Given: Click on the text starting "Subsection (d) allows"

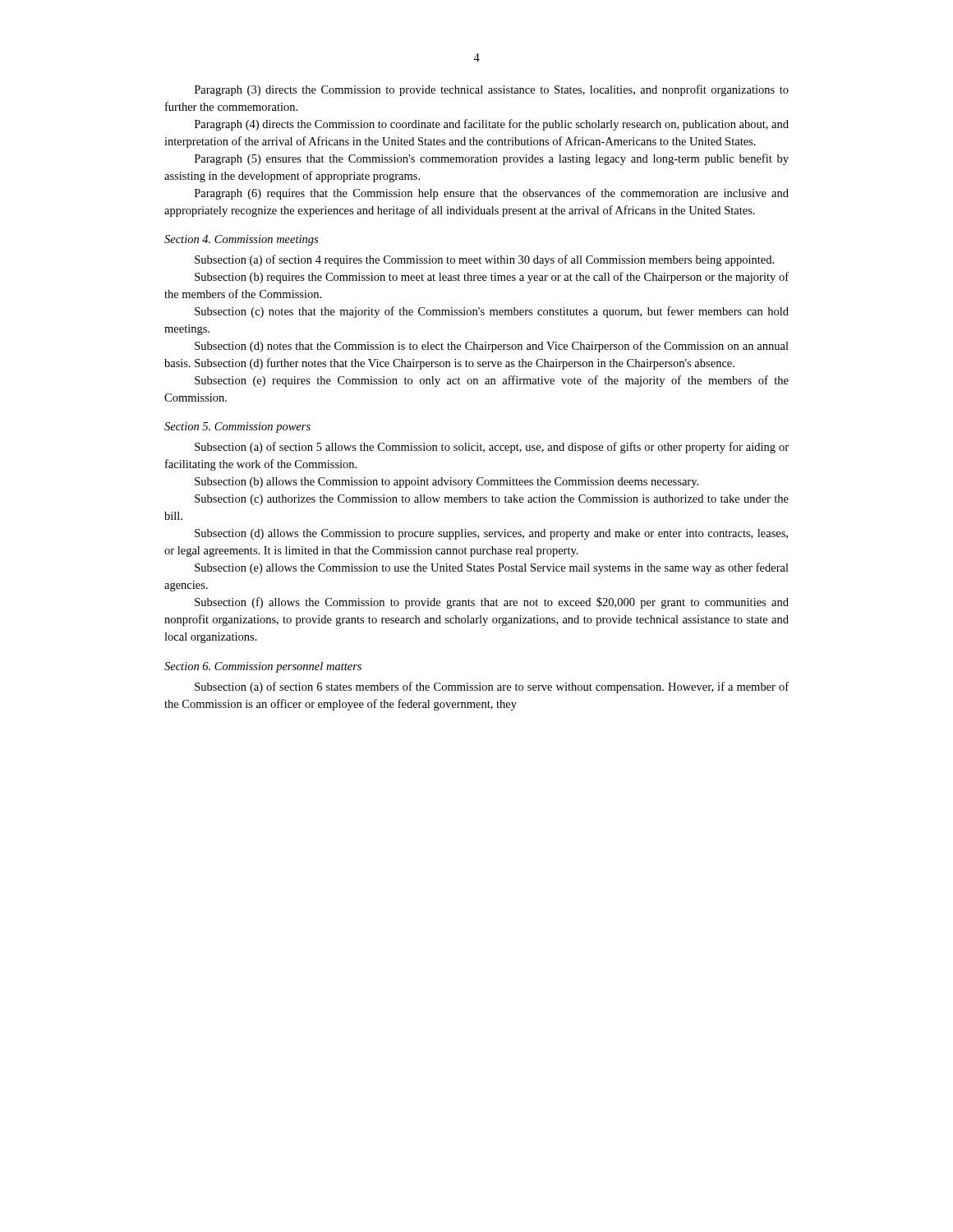Looking at the screenshot, I should pyautogui.click(x=476, y=542).
